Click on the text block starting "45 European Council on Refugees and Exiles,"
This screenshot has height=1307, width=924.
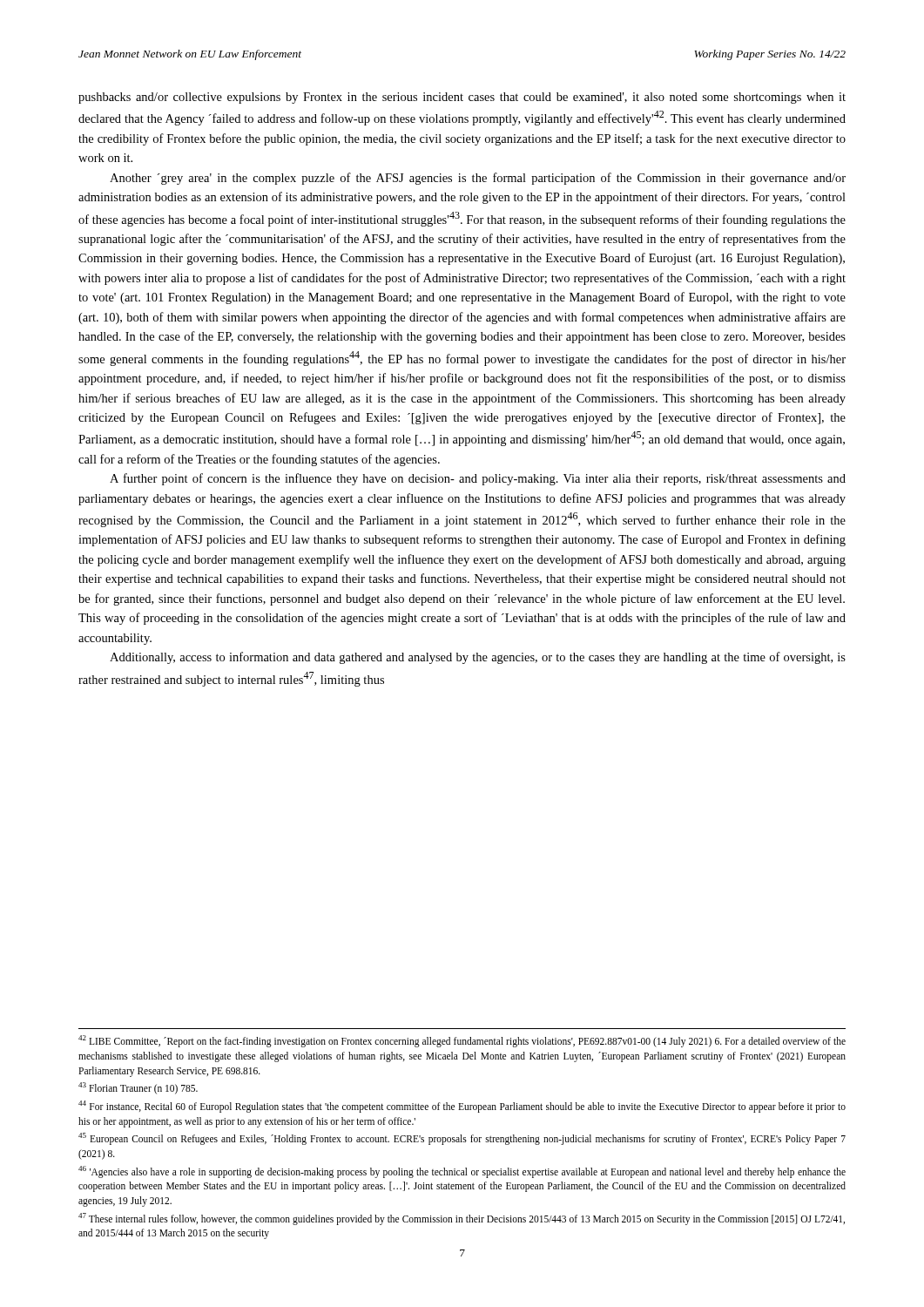(x=462, y=1145)
